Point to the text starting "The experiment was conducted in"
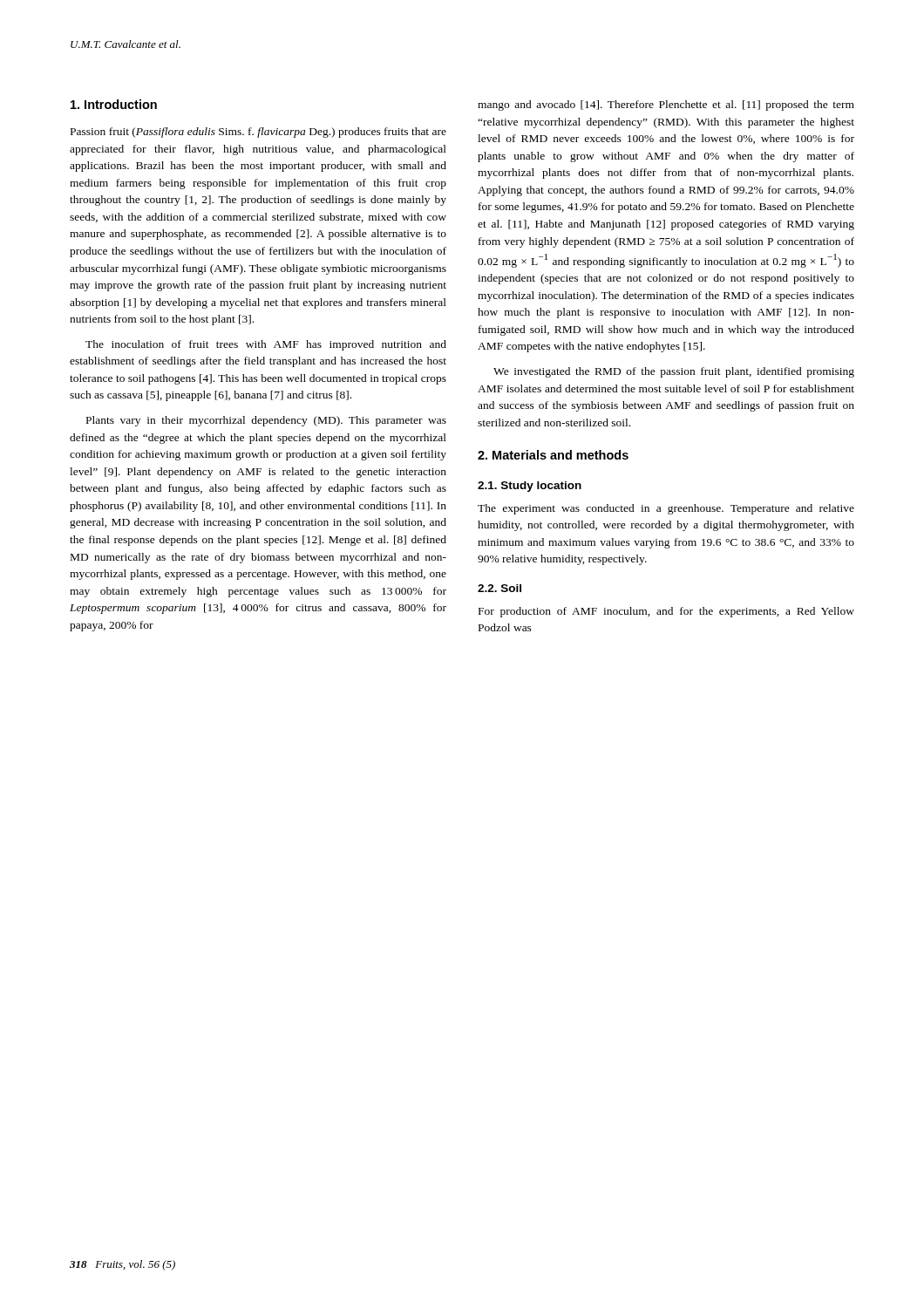This screenshot has width=924, height=1308. coord(666,534)
